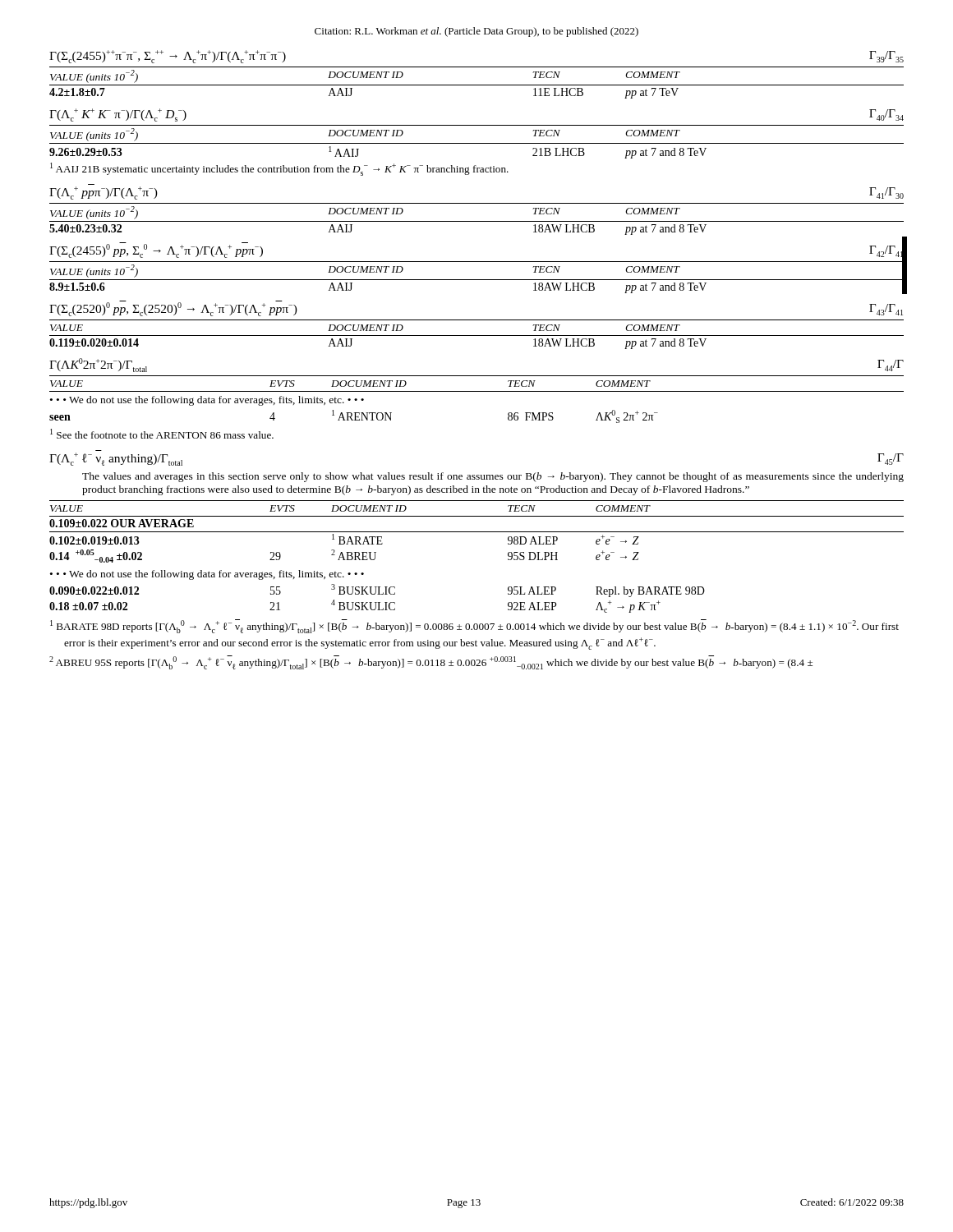Image resolution: width=953 pixels, height=1232 pixels.
Task: Locate the text "Γ(Σc(2455)0 pp, Σc0 → Λc+π−)/Γ(Λc+ ppπ−) Γ42/Γ41"
Action: point(476,251)
